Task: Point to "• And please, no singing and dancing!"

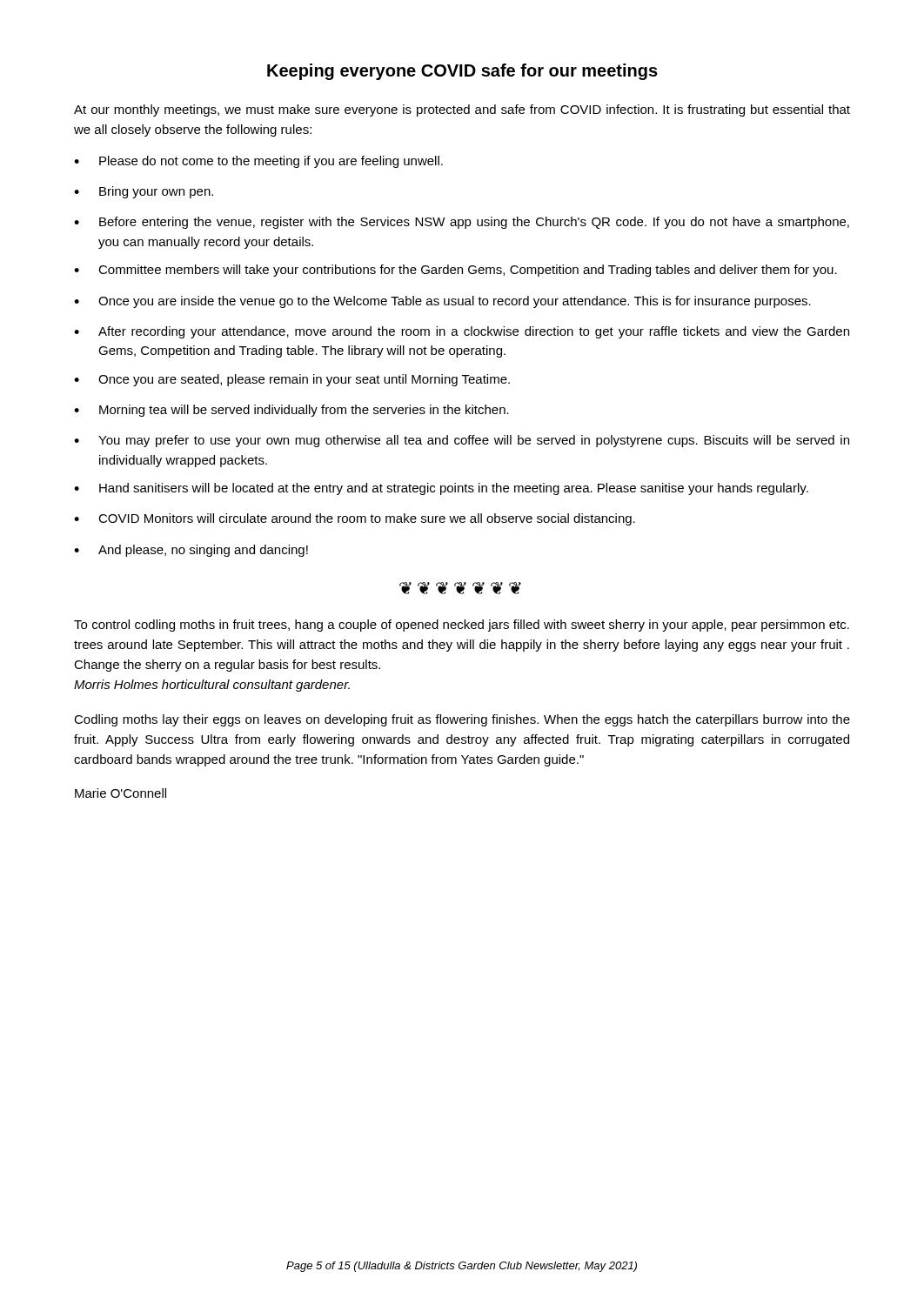Action: coord(191,551)
